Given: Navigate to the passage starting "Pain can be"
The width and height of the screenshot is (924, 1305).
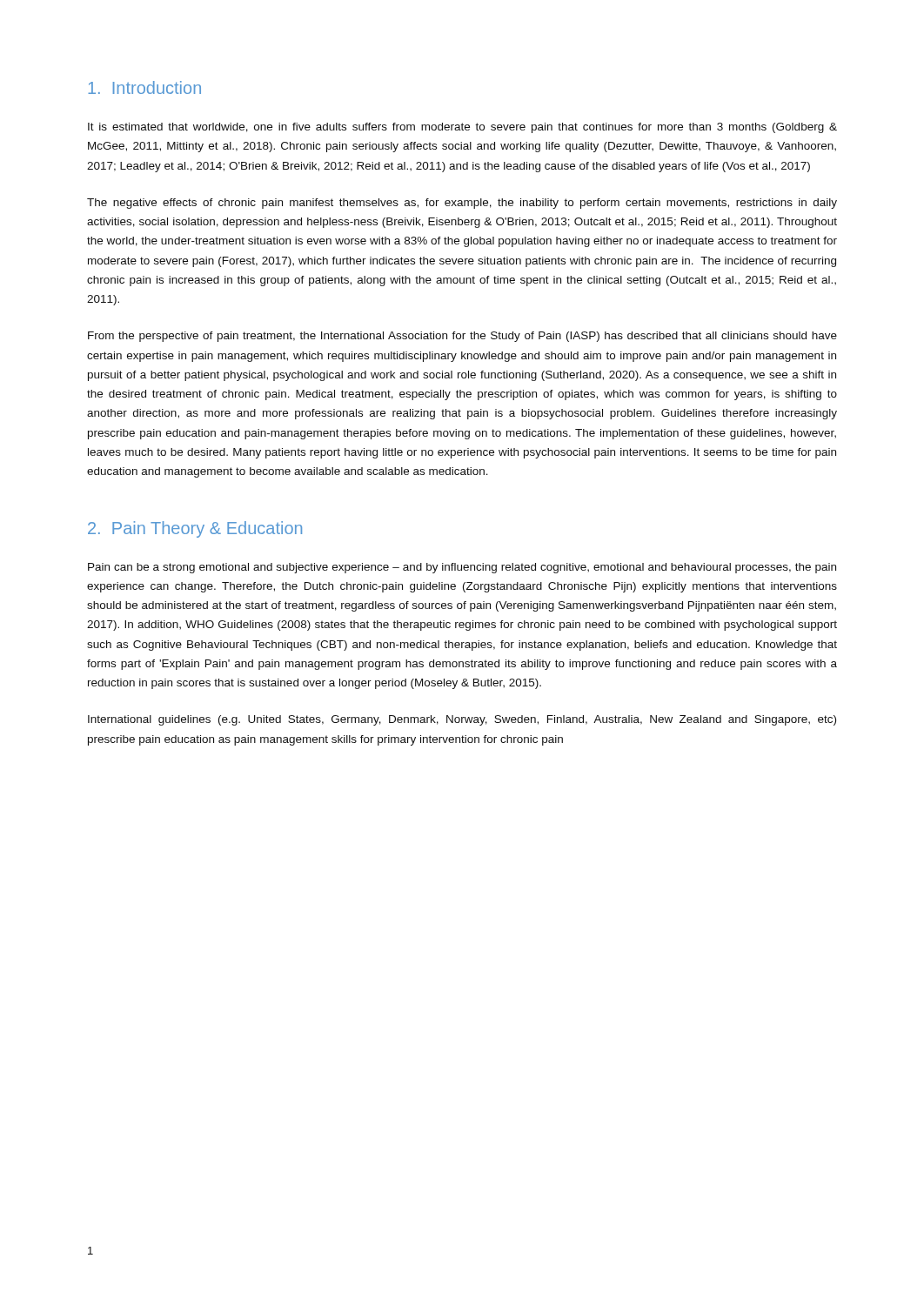Looking at the screenshot, I should [x=462, y=625].
